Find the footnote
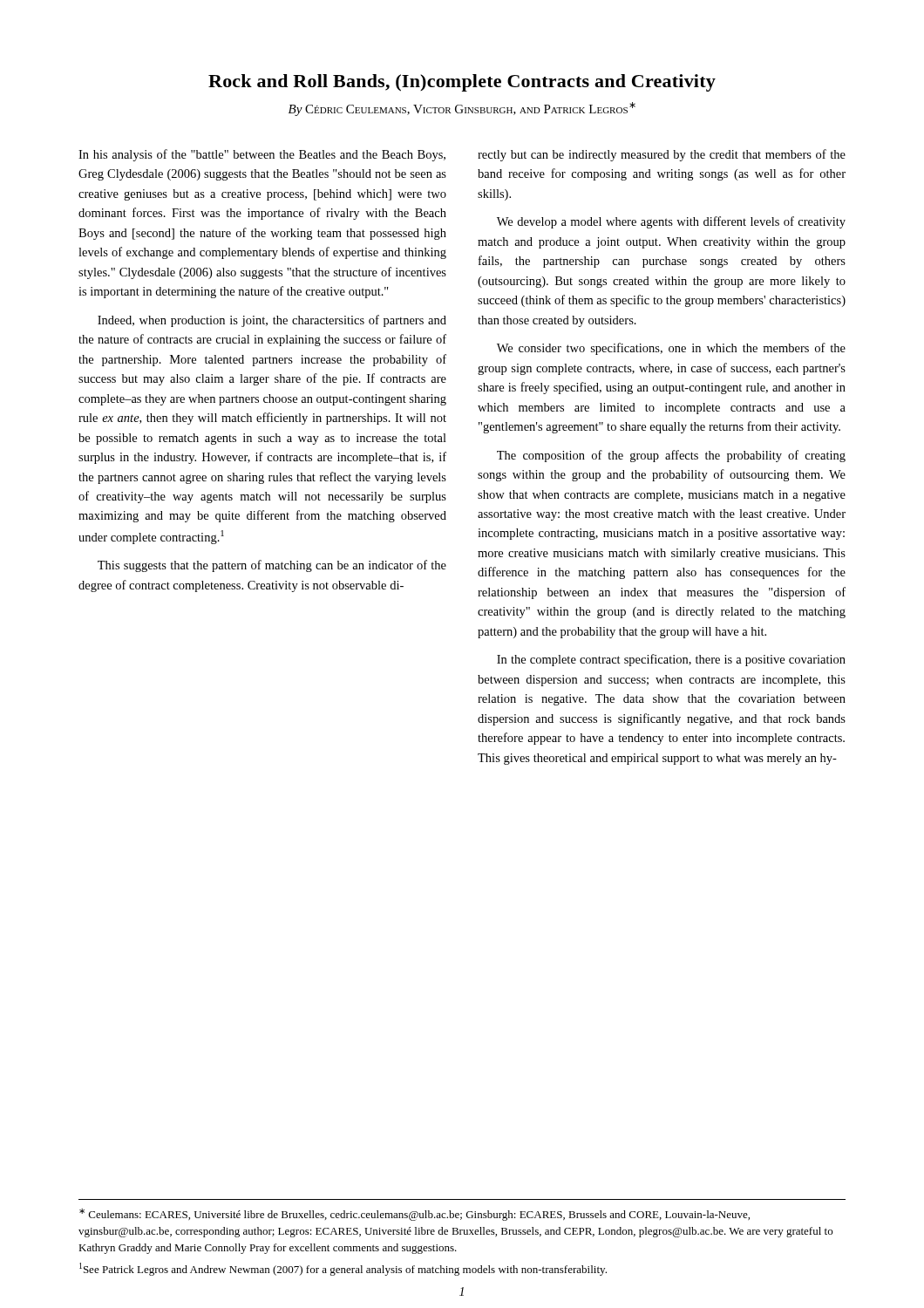Image resolution: width=924 pixels, height=1308 pixels. [x=462, y=1242]
